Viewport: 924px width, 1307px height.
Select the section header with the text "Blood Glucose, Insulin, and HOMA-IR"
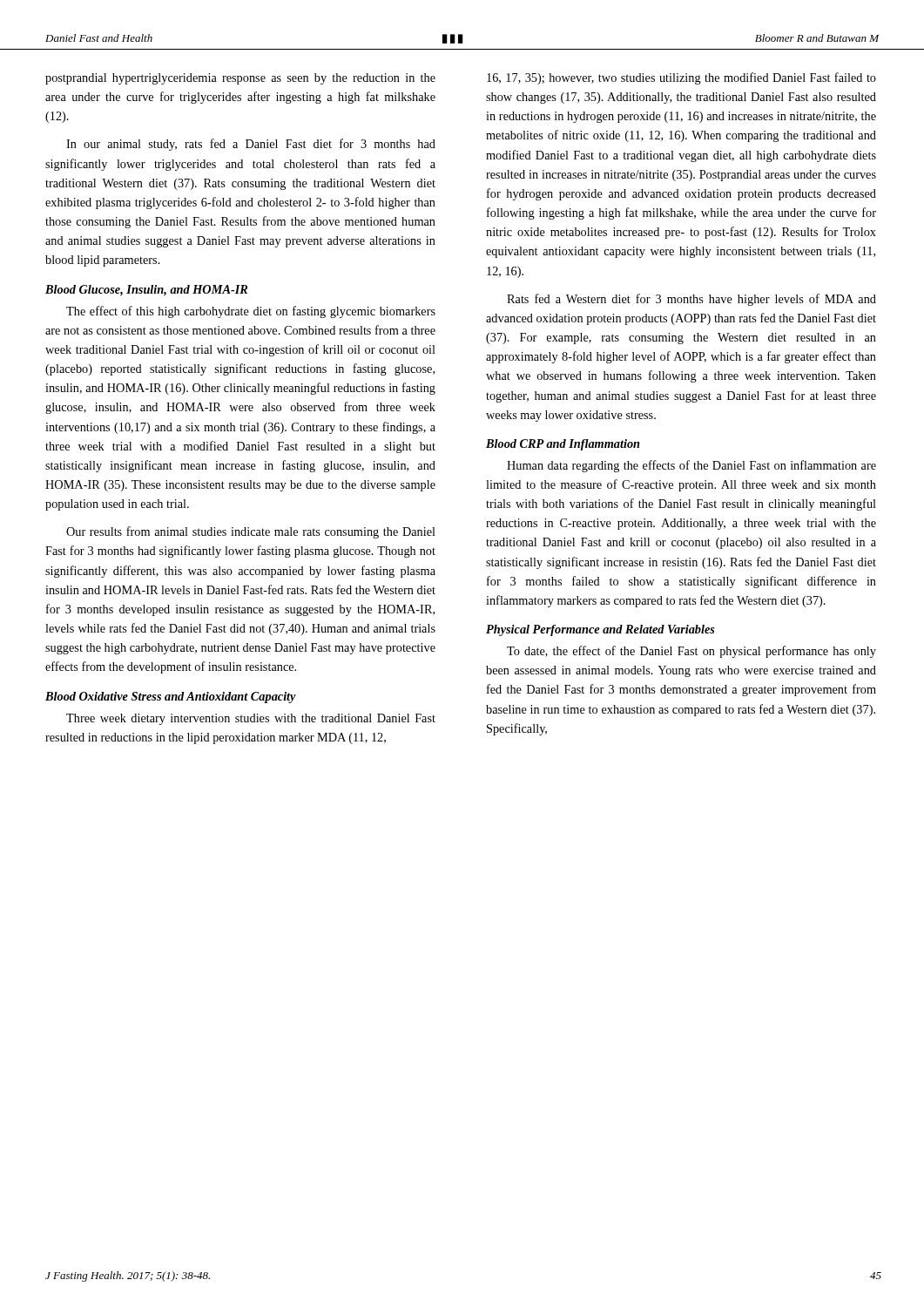coord(147,289)
